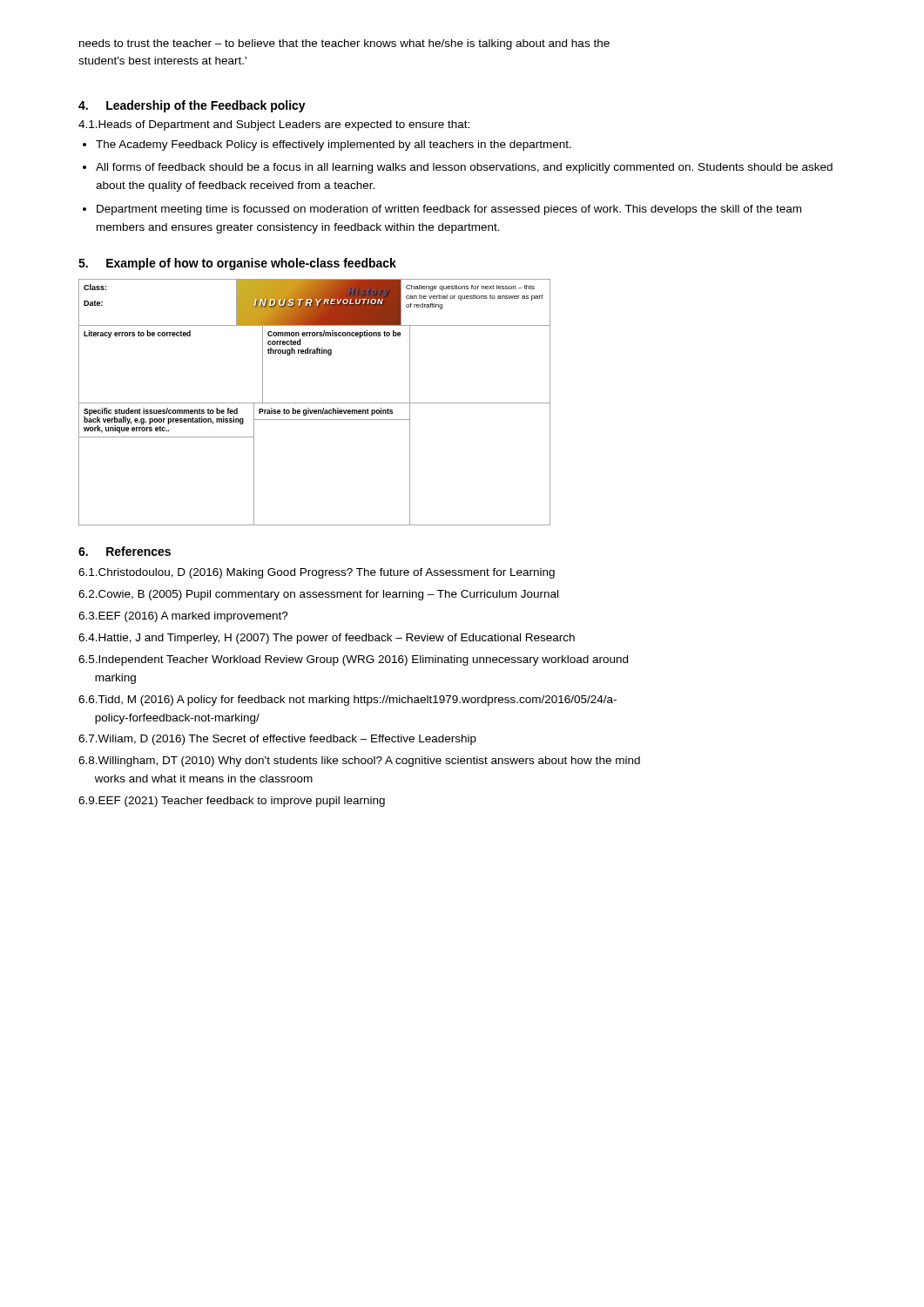Select the region starting "6.4.Hattie, J and Timperley, H (2007) The"

coord(327,637)
